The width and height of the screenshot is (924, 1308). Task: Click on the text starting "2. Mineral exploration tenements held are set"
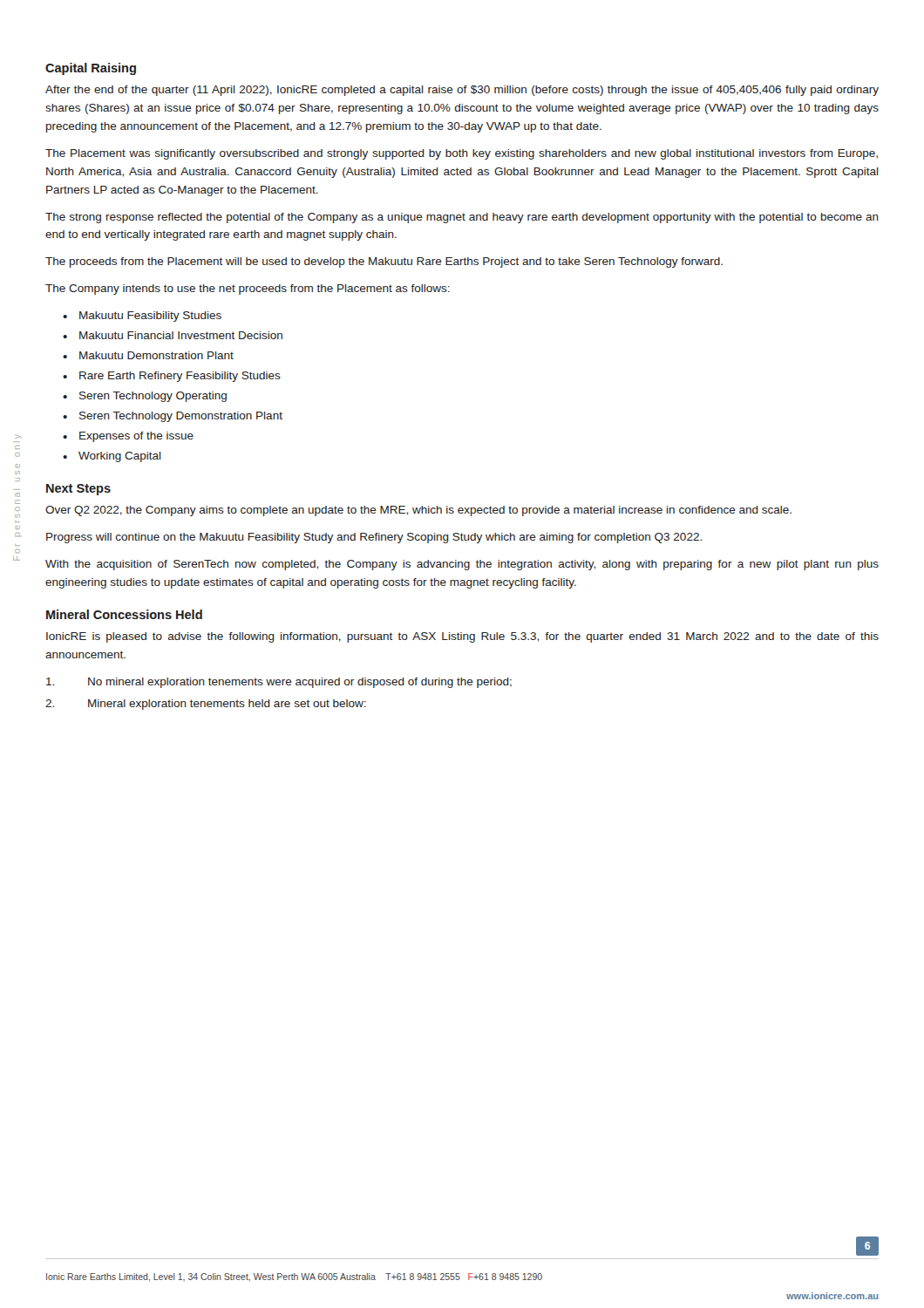(x=206, y=704)
